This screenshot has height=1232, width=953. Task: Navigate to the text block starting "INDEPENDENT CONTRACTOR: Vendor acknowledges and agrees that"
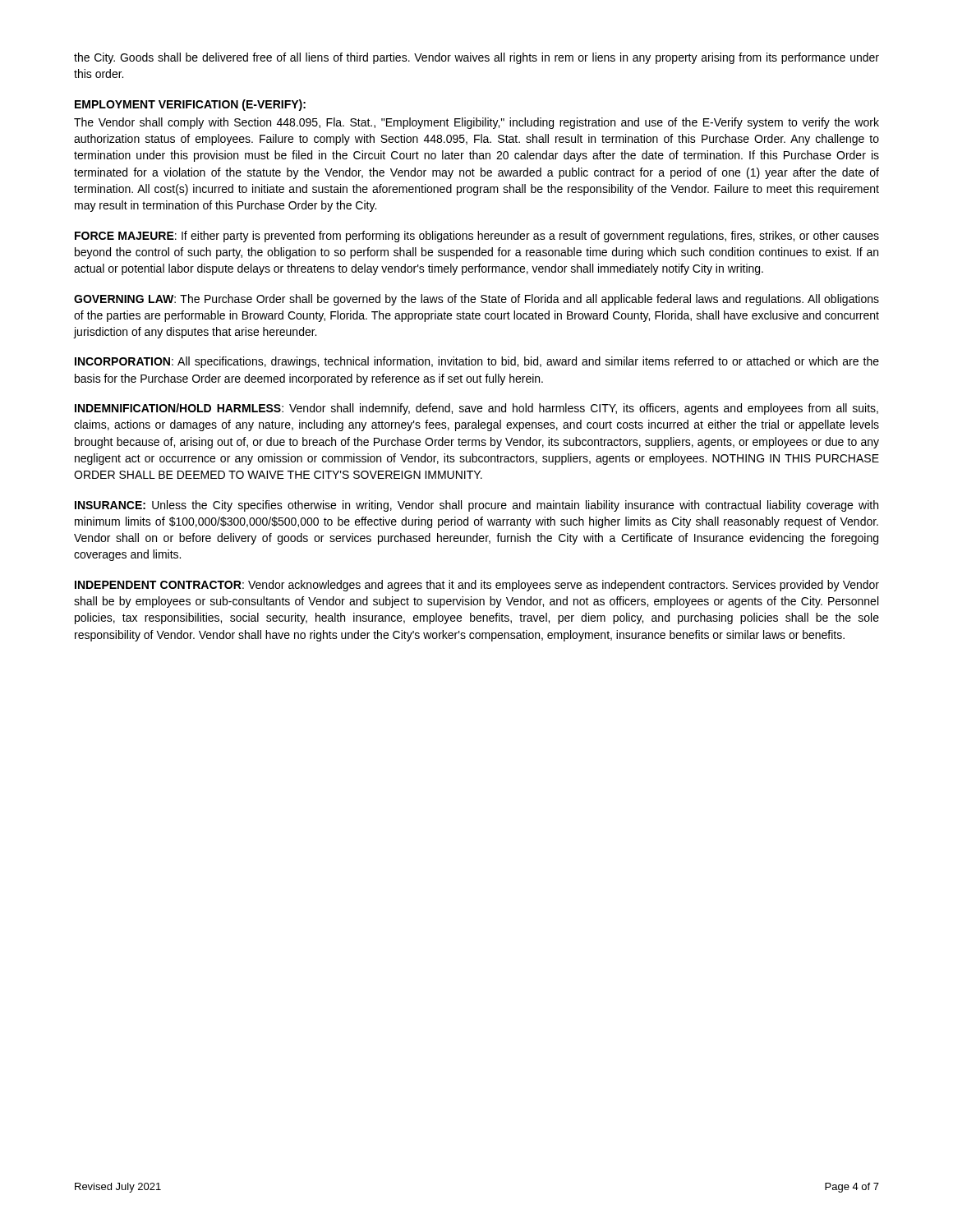point(476,610)
